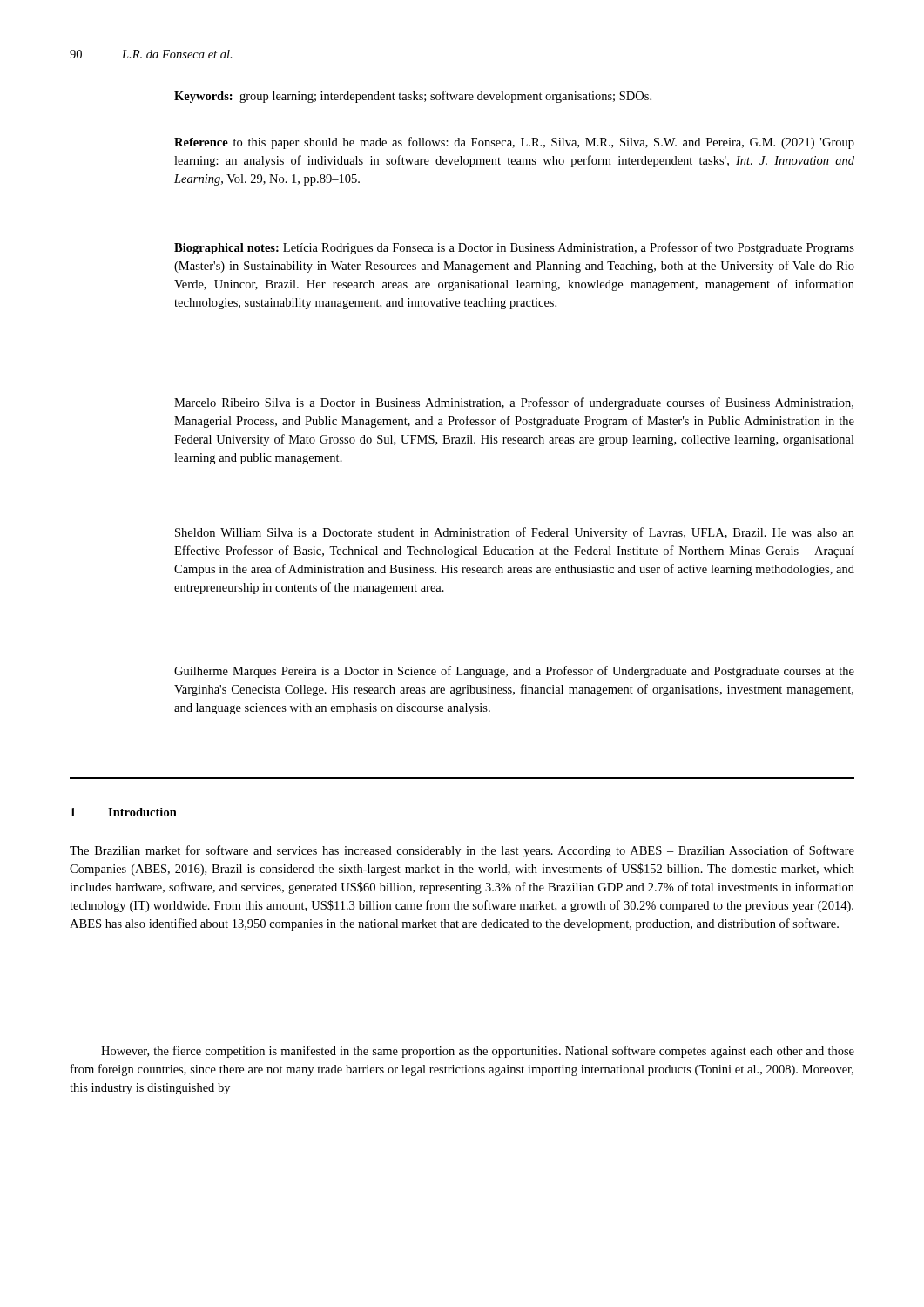Viewport: 924px width, 1307px height.
Task: Find the block on this page that starts "The Brazilian market for software and services"
Action: pos(462,888)
